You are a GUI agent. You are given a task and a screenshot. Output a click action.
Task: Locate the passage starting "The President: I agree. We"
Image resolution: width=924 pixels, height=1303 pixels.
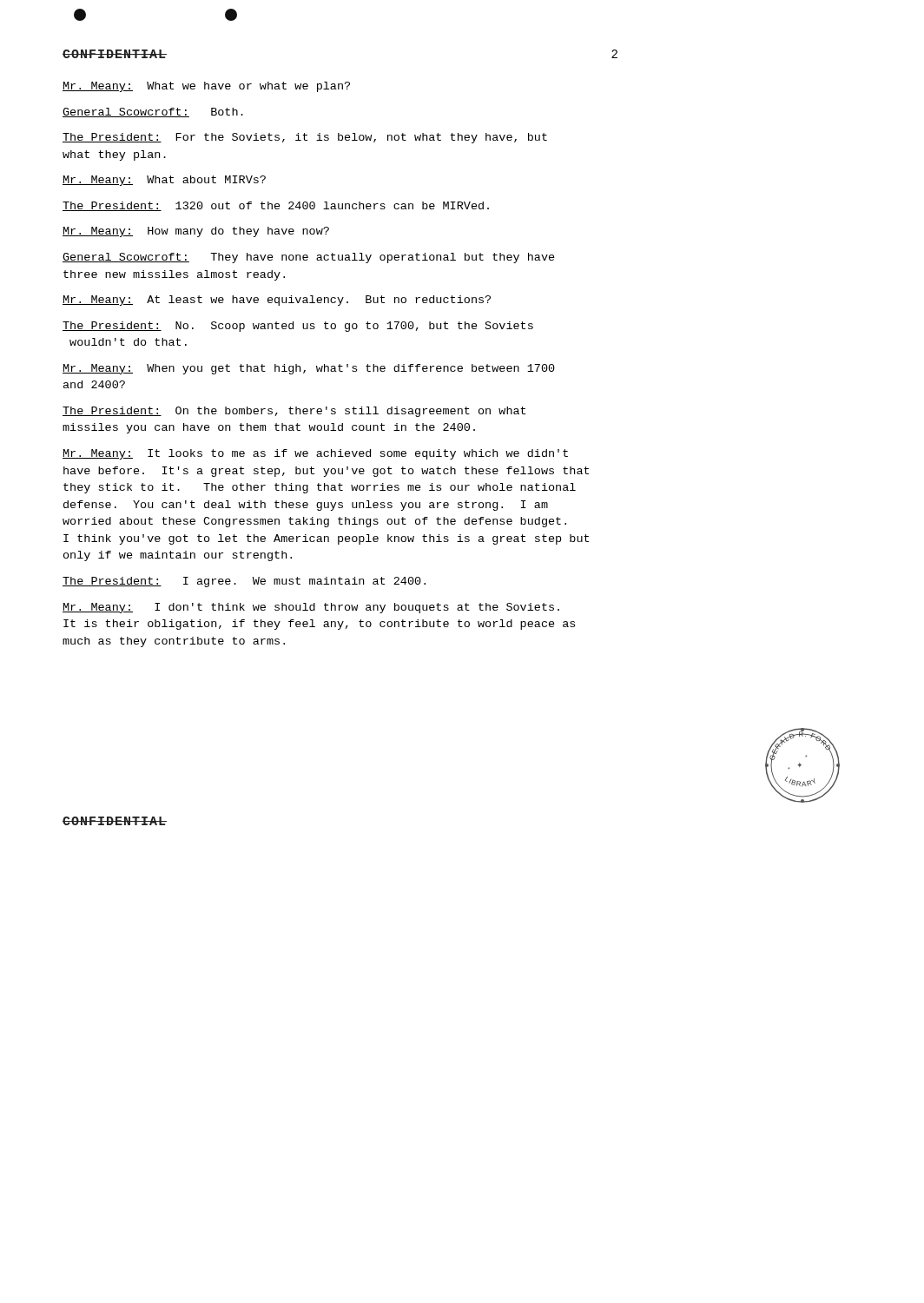click(x=245, y=582)
